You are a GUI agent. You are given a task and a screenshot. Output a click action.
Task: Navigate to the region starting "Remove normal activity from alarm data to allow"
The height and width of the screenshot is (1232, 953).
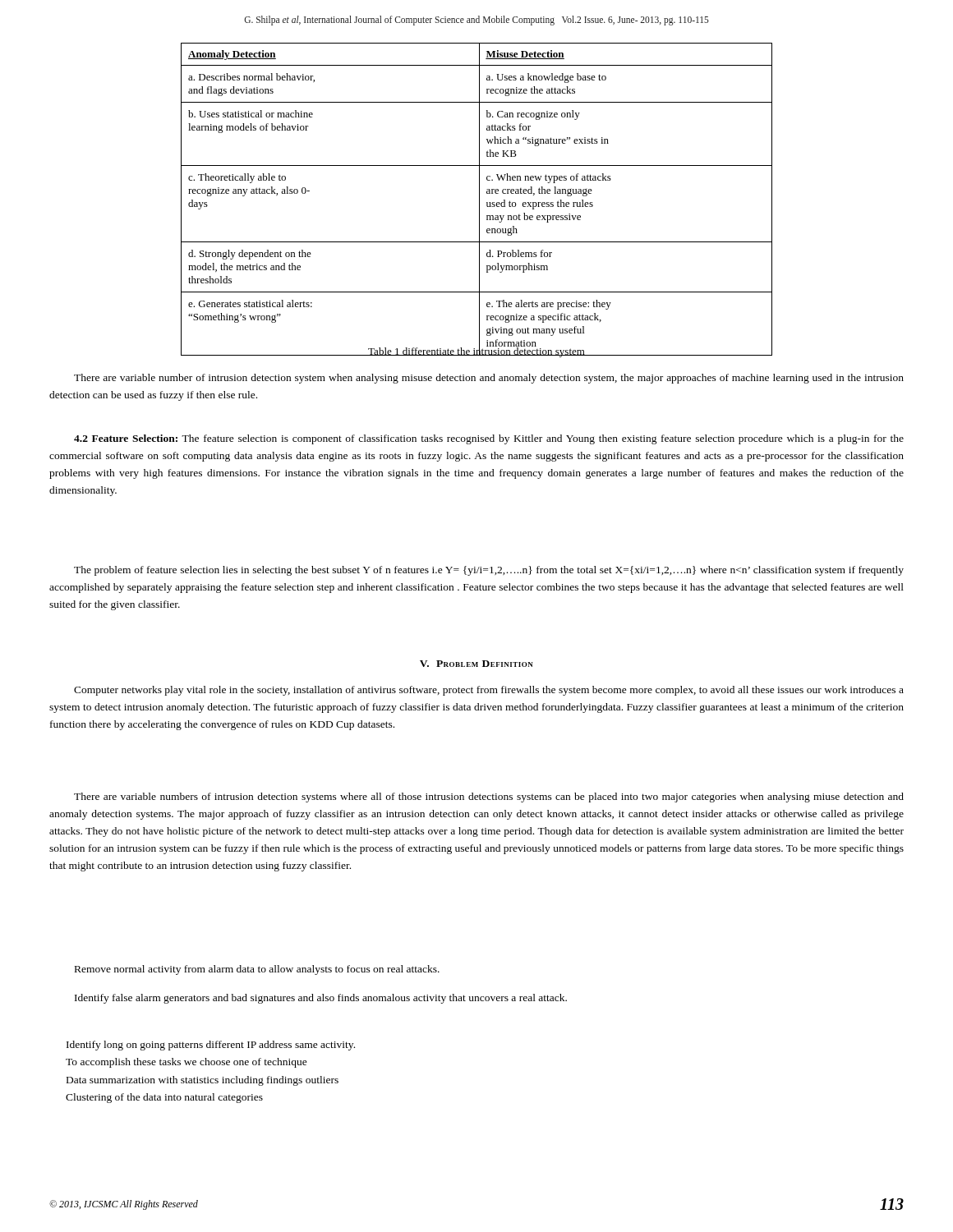257,970
